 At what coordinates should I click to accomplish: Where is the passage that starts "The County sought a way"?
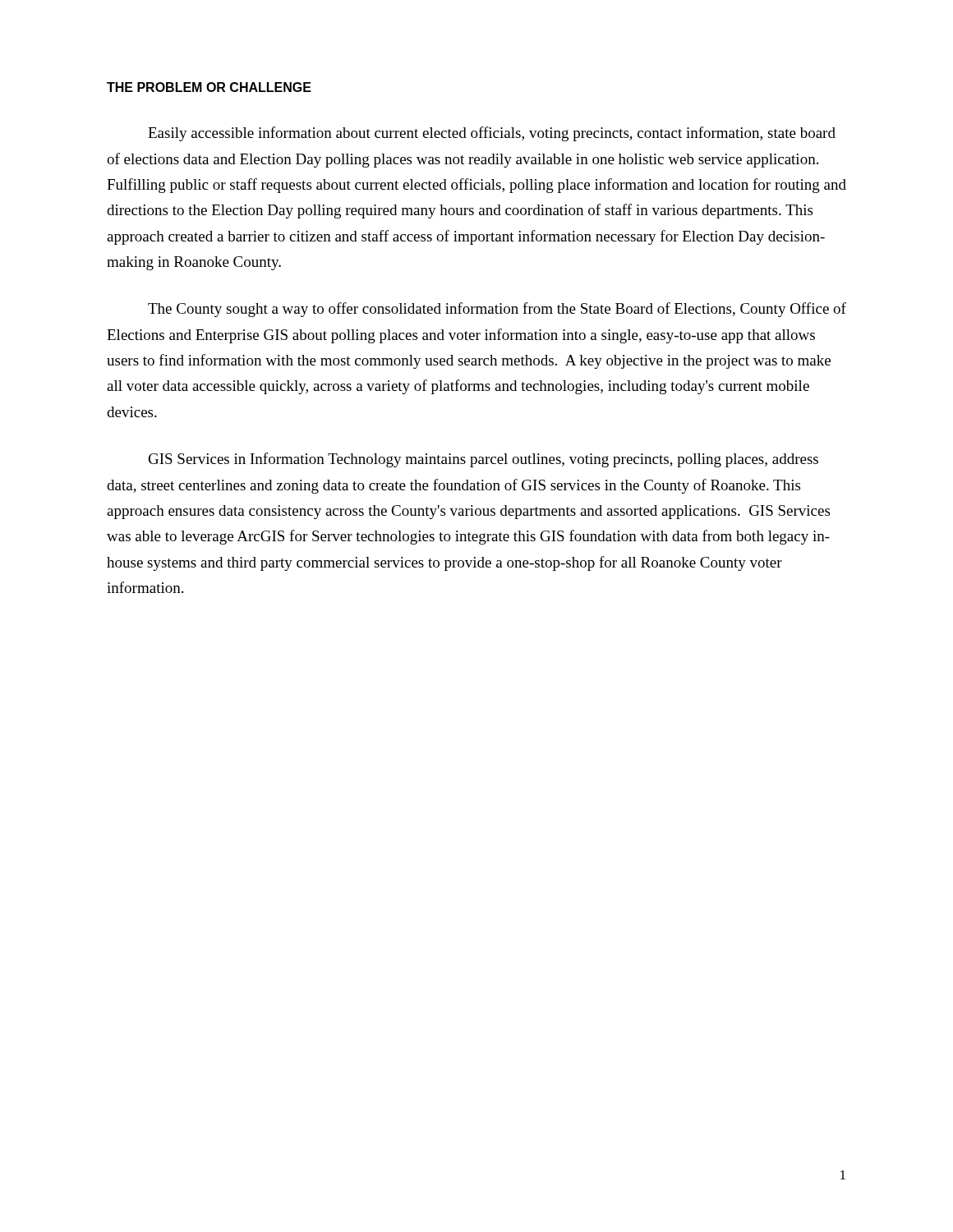point(476,360)
